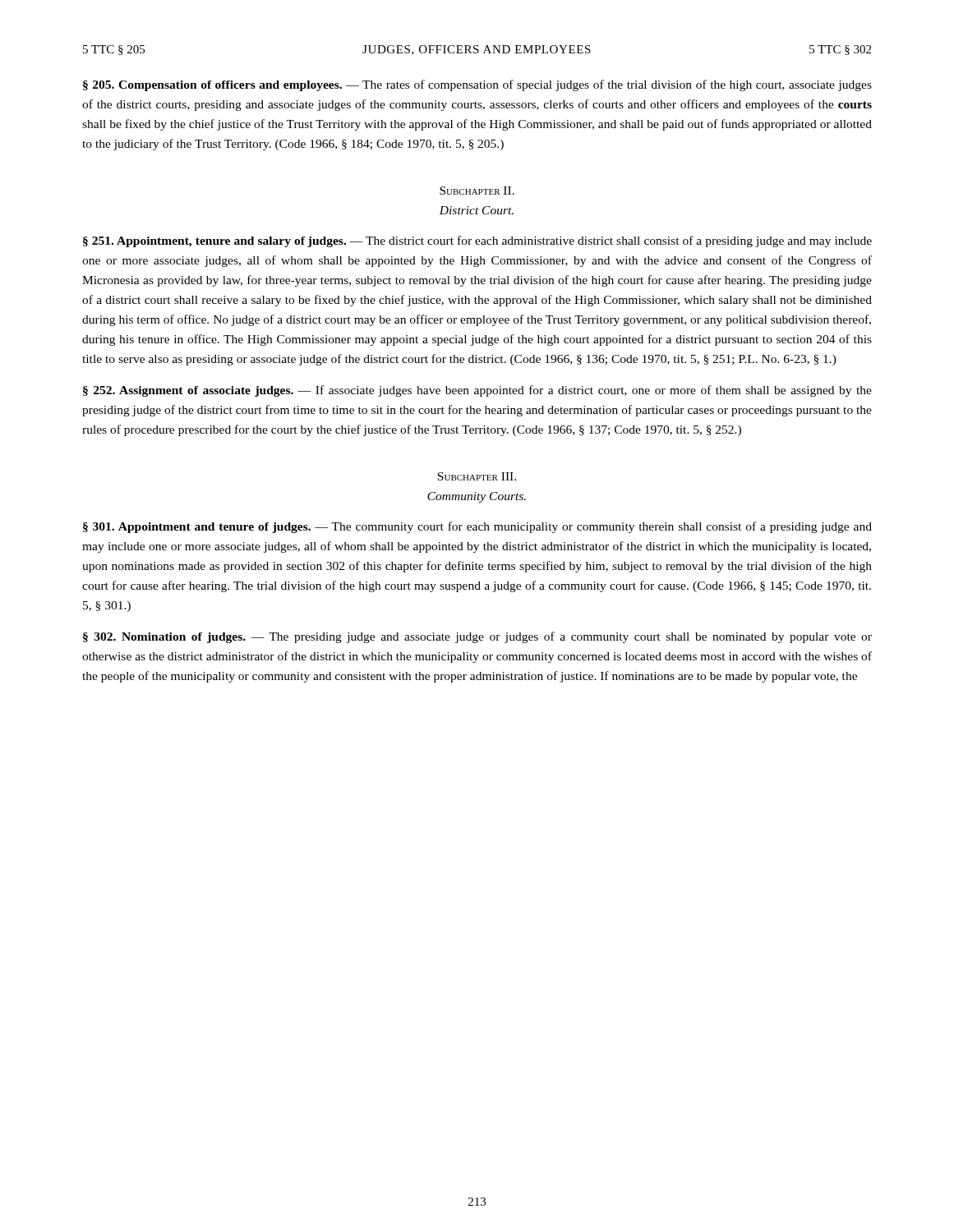Screen dimensions: 1232x954
Task: Click on the passage starting "Community Courts."
Action: tap(477, 496)
